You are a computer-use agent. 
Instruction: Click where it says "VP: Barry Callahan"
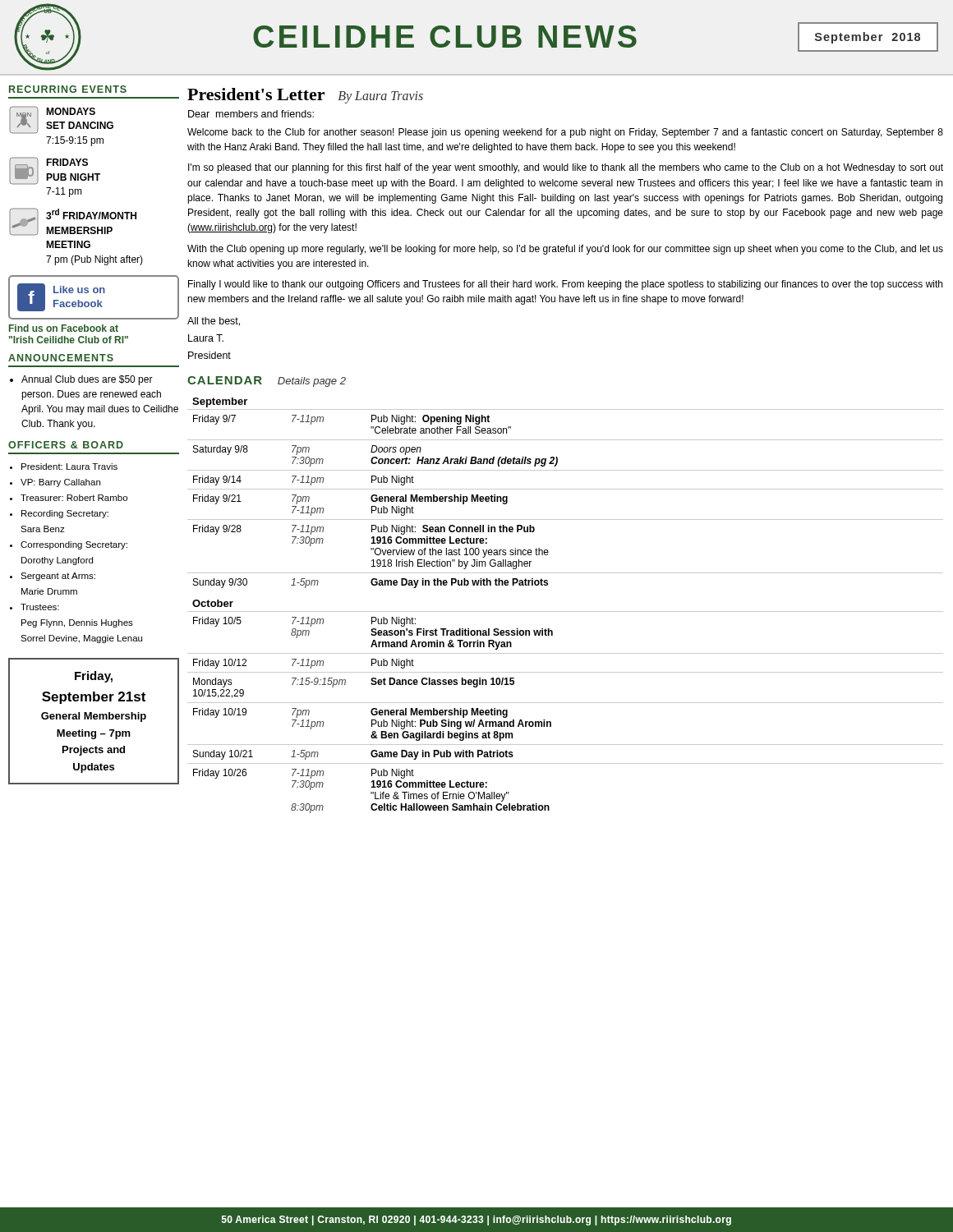pyautogui.click(x=61, y=482)
